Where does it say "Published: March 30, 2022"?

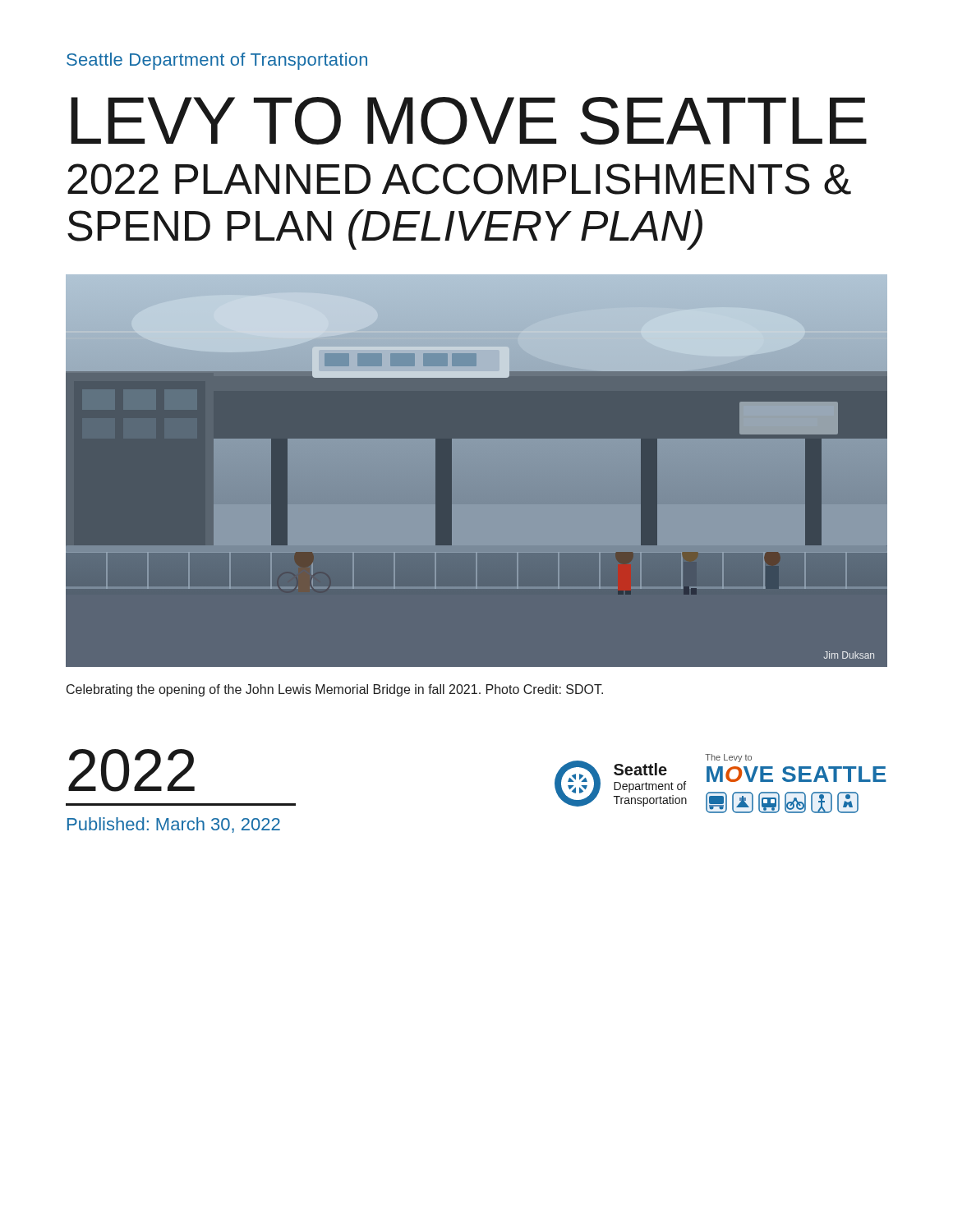173,824
